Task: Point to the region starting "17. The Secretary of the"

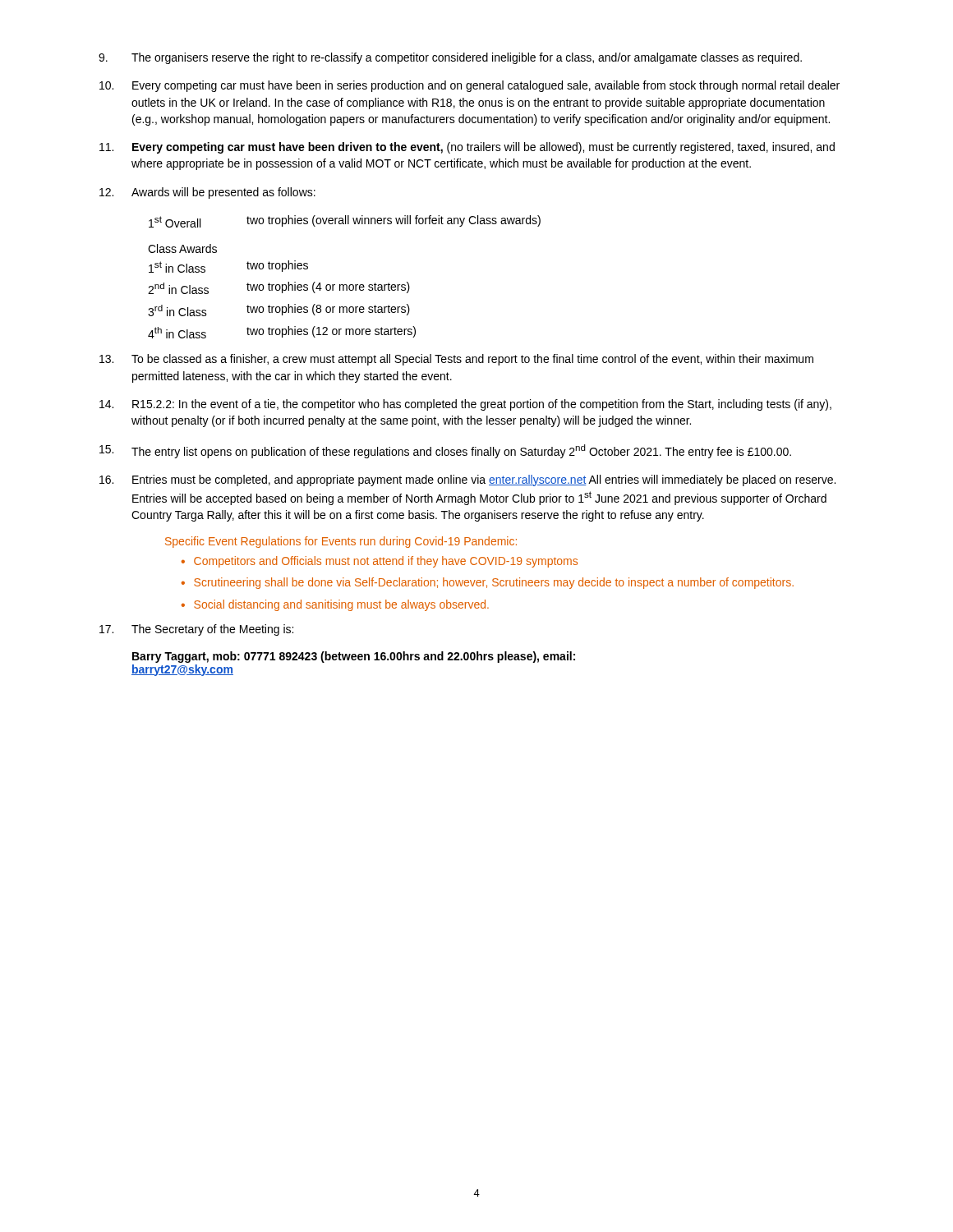Action: [196, 630]
